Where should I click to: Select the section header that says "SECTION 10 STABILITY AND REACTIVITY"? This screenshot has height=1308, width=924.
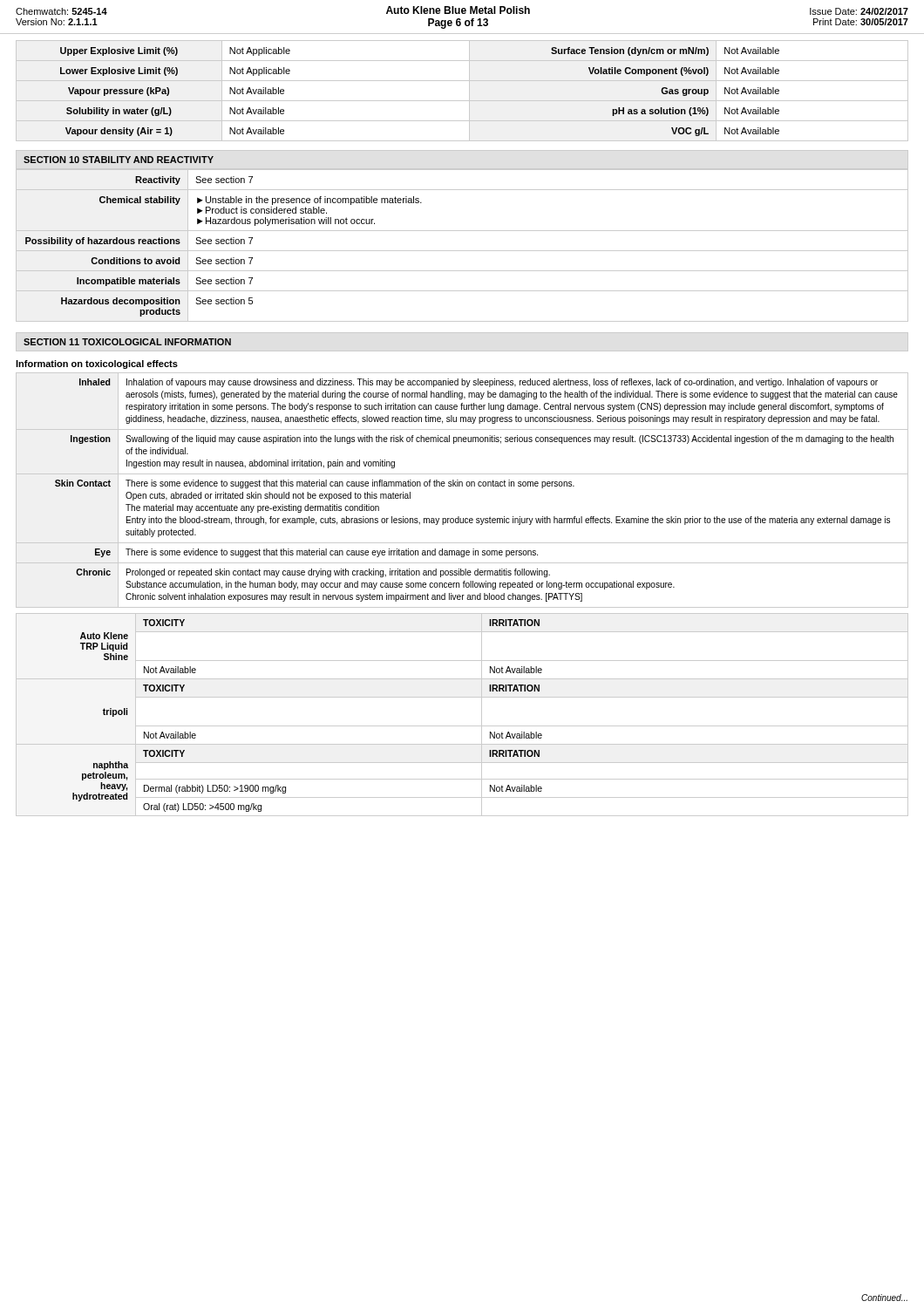point(119,160)
